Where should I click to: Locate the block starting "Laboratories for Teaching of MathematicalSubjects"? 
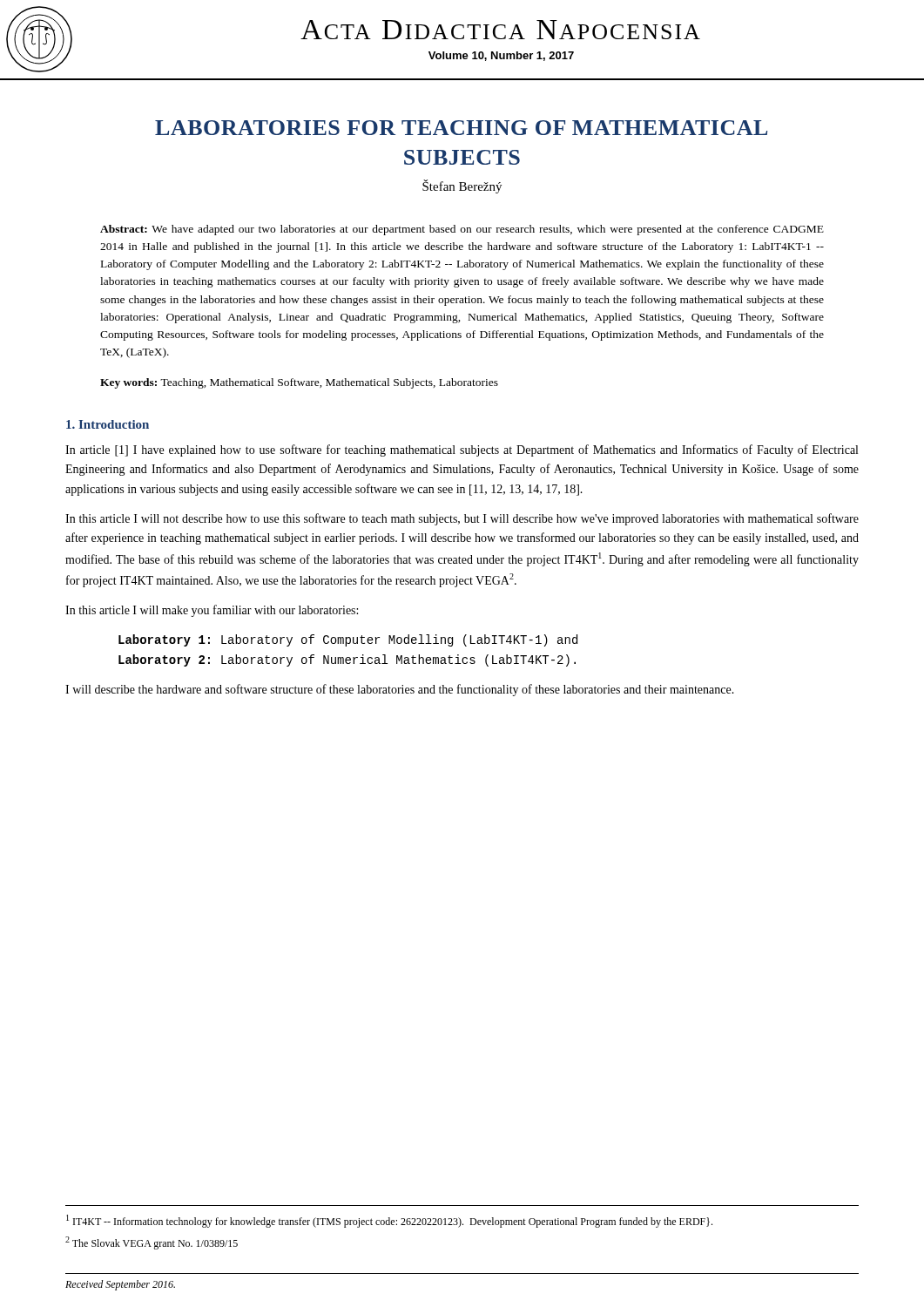coord(462,143)
